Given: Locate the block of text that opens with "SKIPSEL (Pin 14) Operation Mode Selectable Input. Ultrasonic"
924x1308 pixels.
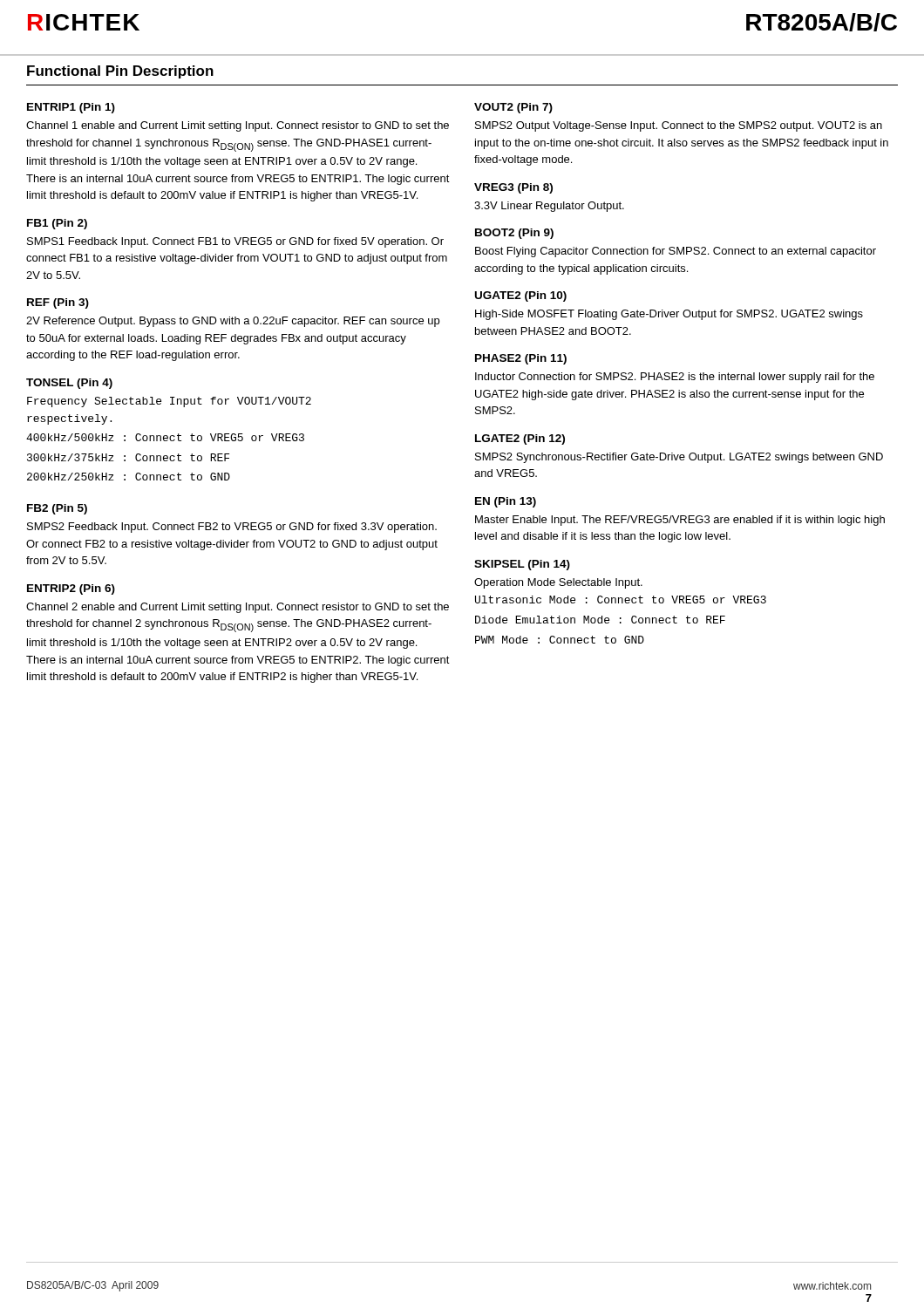Looking at the screenshot, I should [x=686, y=603].
